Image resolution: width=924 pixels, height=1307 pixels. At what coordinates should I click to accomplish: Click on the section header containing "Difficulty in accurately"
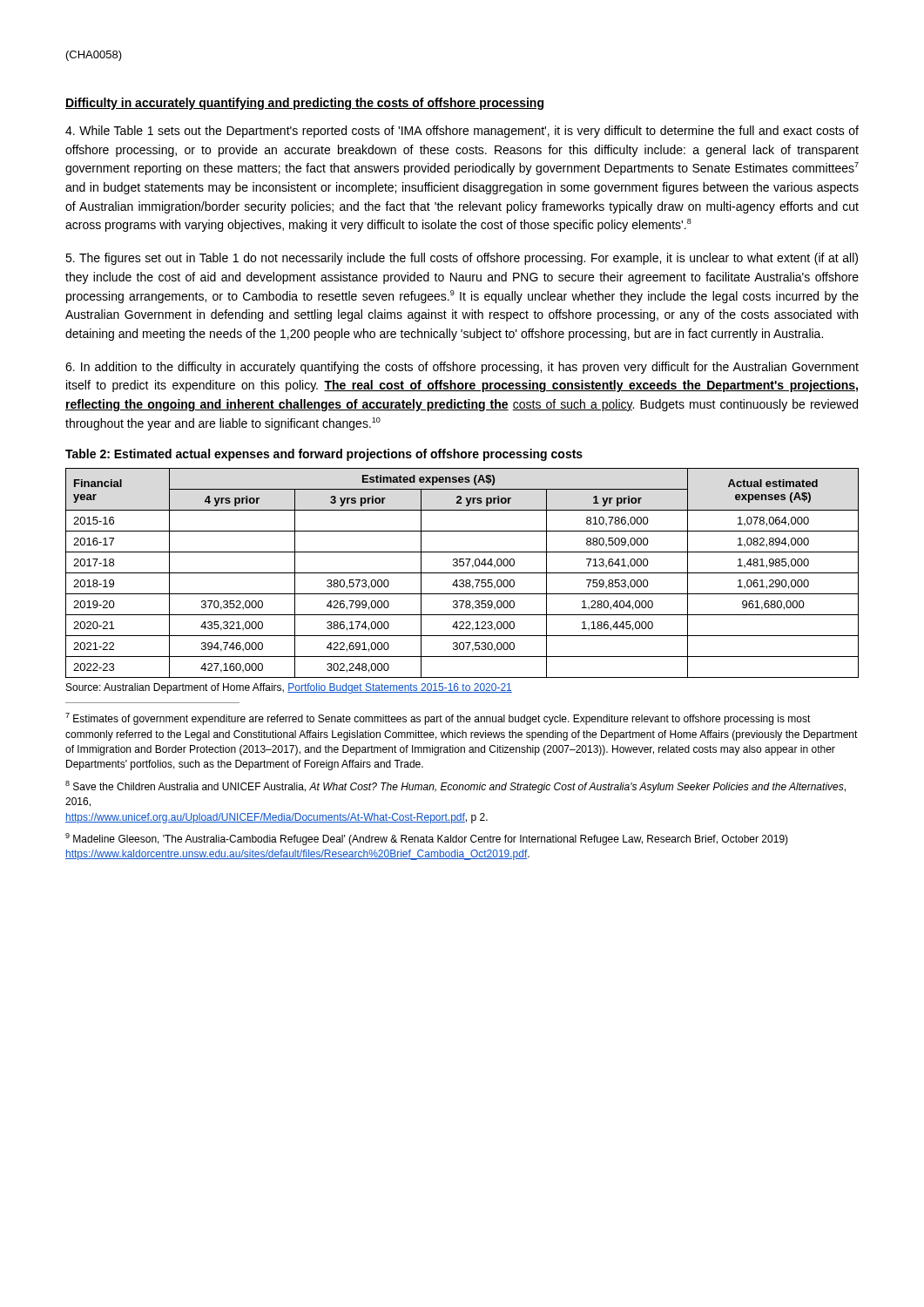305,103
